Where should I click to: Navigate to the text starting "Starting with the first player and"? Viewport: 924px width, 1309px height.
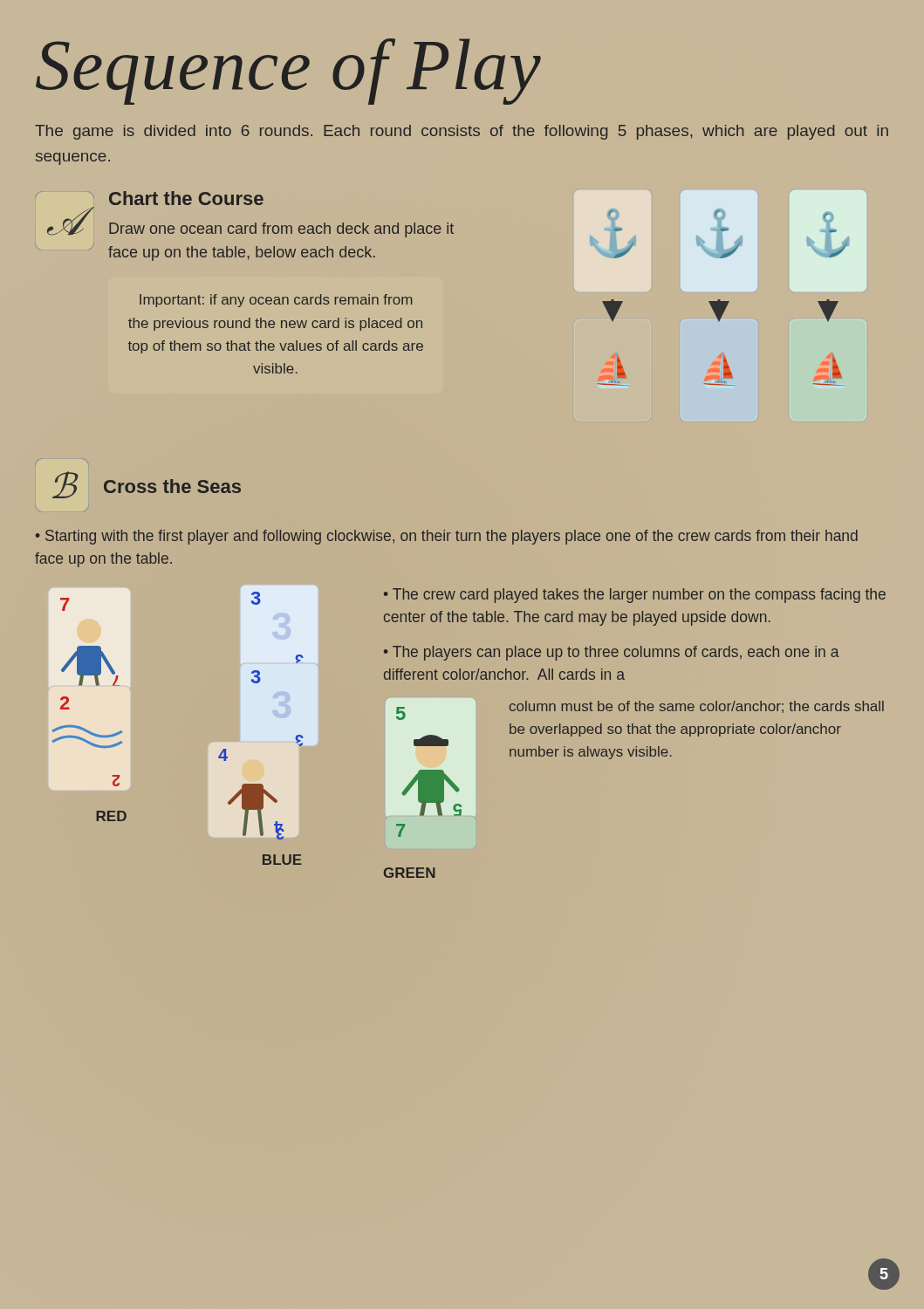(447, 547)
